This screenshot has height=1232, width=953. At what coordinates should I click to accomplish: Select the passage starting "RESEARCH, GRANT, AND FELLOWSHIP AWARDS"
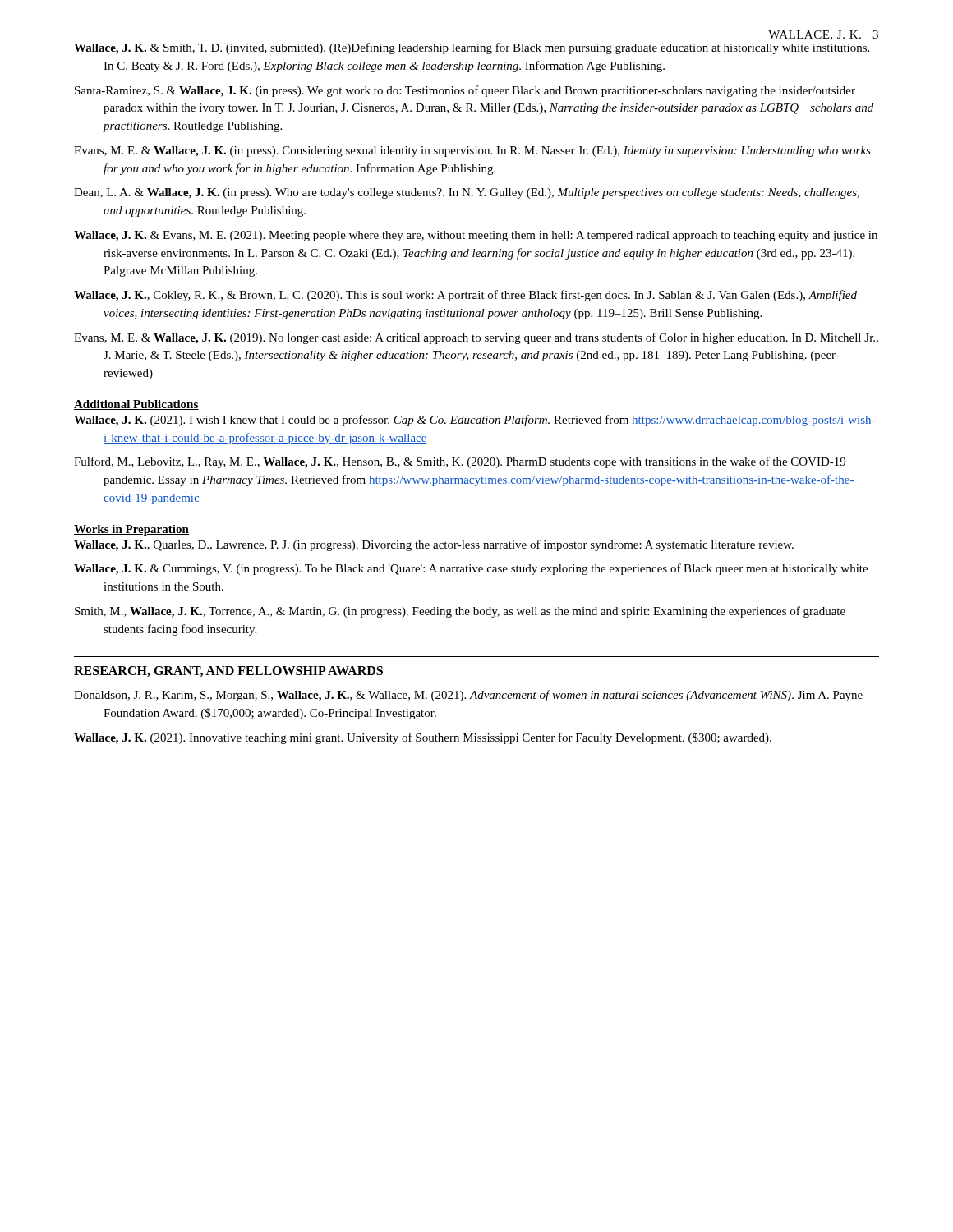[229, 671]
